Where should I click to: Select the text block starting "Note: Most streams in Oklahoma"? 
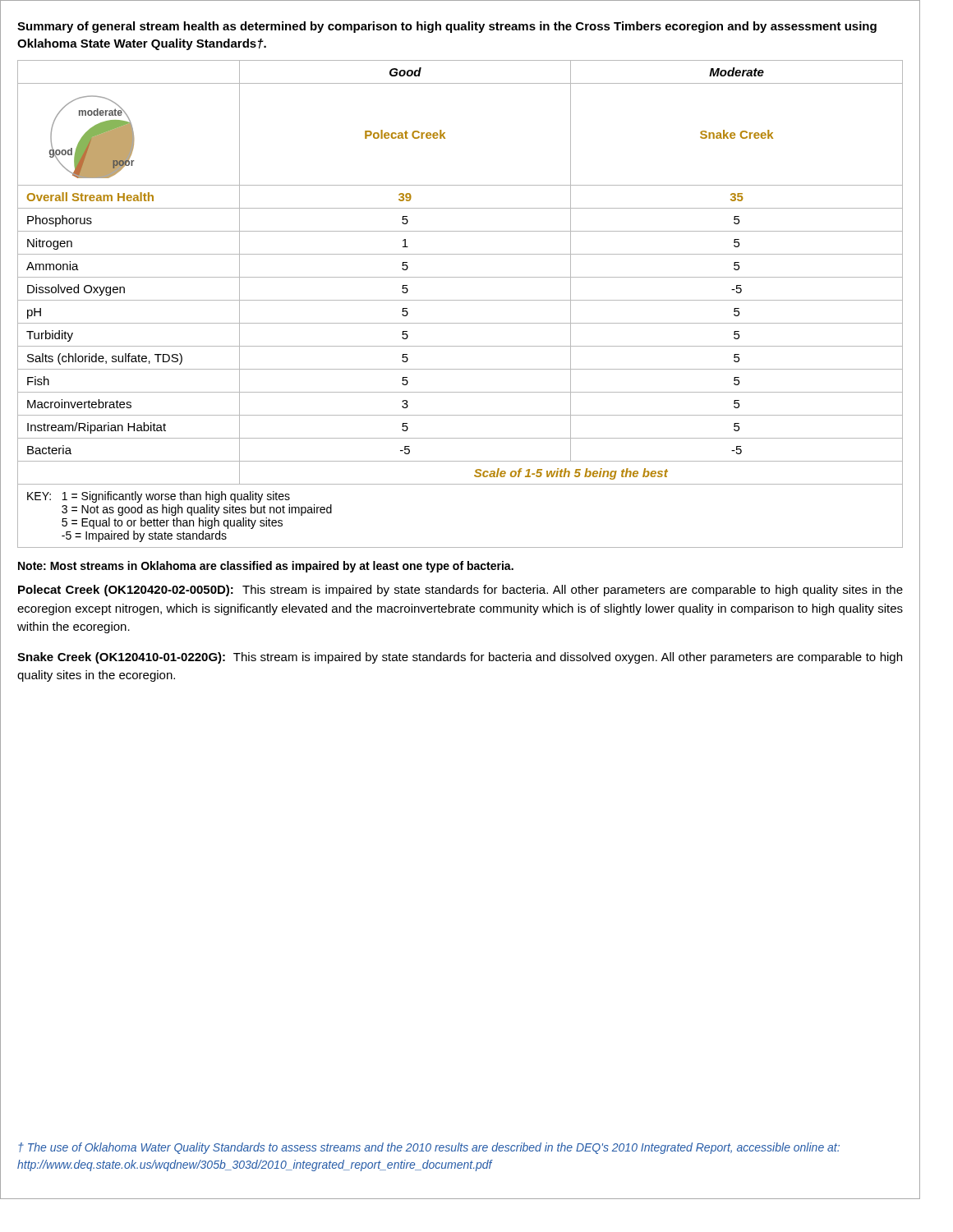tap(266, 566)
